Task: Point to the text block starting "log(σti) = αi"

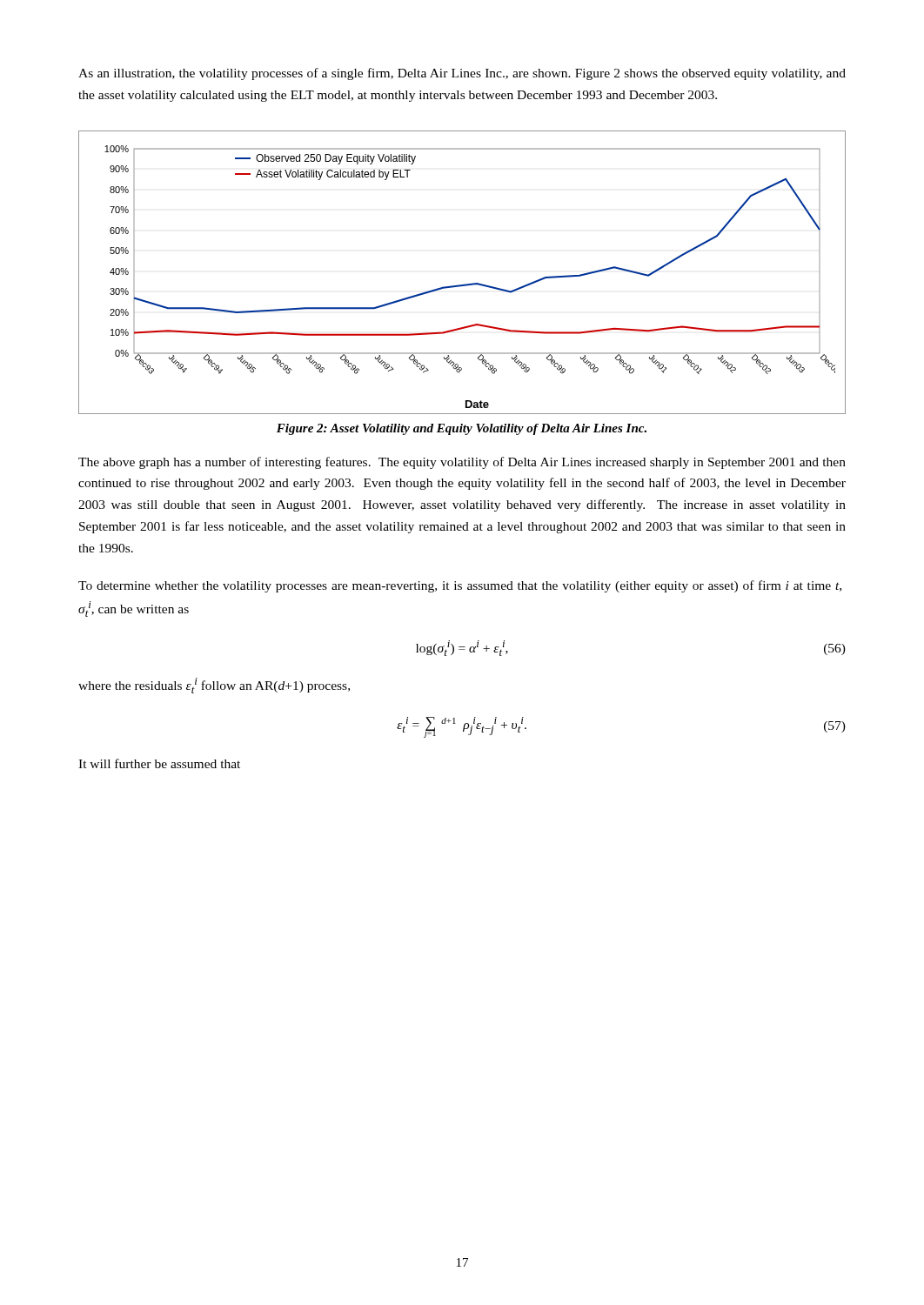Action: [x=453, y=648]
